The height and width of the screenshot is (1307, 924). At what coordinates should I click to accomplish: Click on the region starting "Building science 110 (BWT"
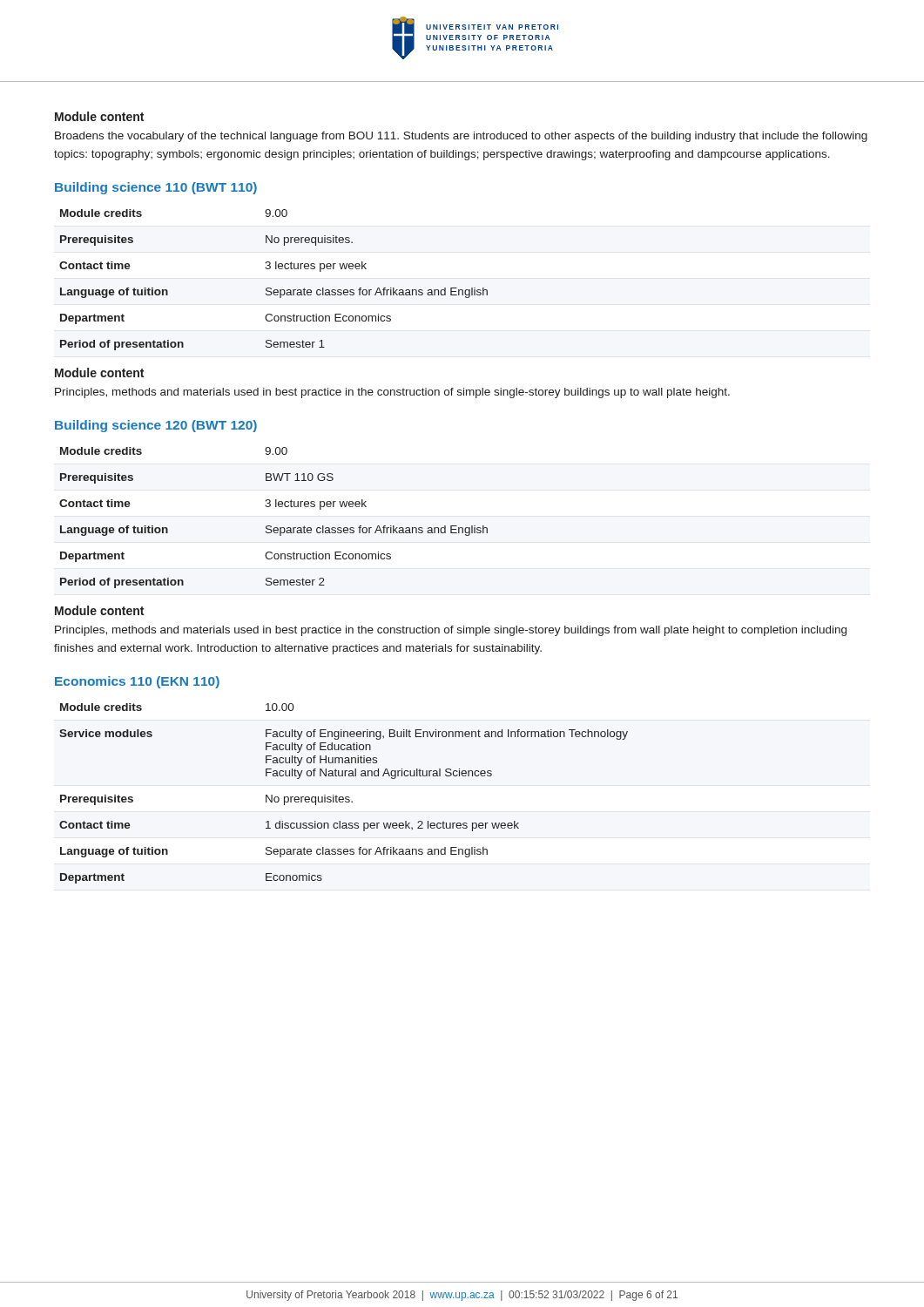[156, 187]
